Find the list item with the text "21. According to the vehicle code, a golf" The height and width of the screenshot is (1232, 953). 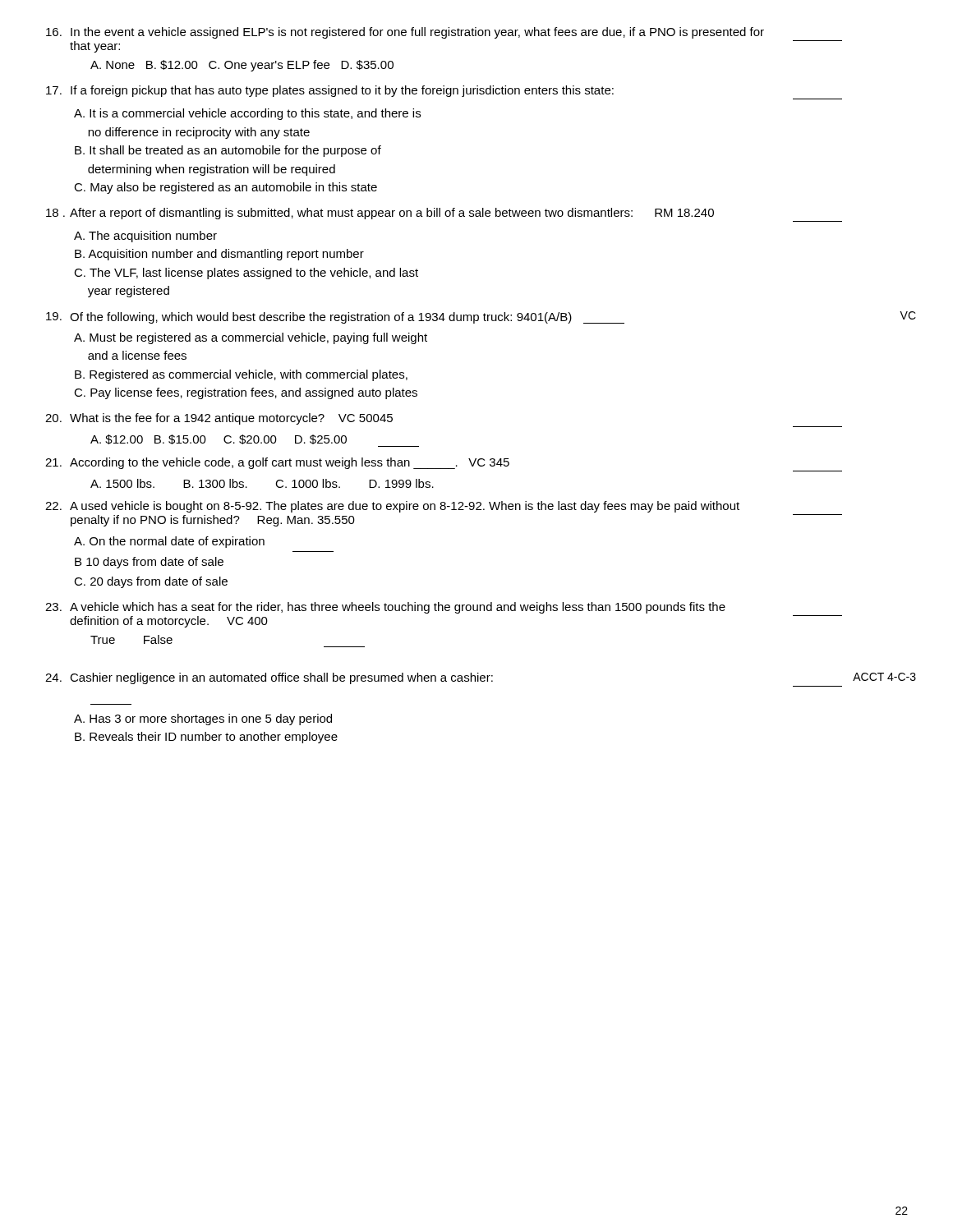click(481, 463)
